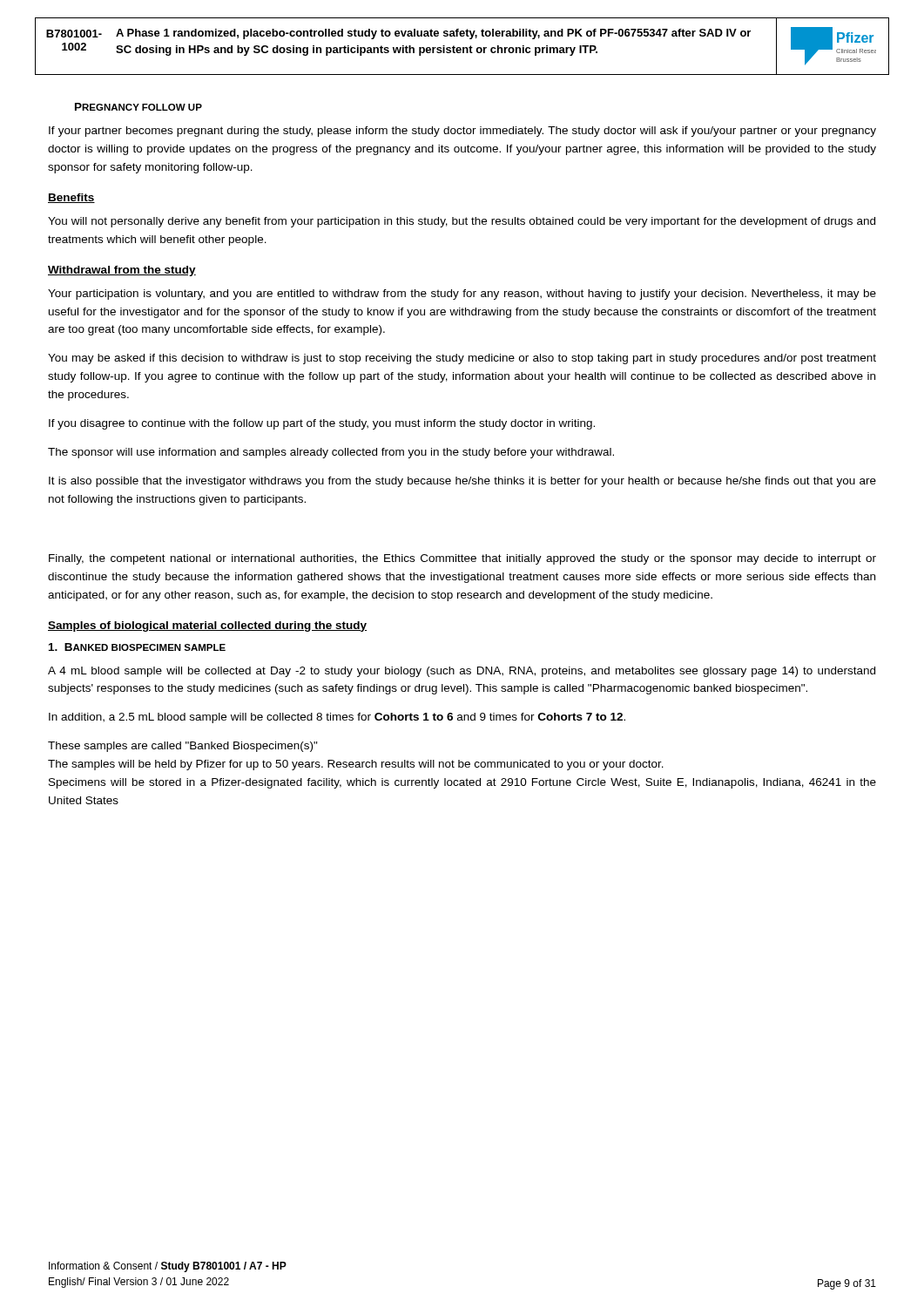924x1307 pixels.
Task: Locate the text block starting "A 4 mL blood"
Action: [x=462, y=679]
